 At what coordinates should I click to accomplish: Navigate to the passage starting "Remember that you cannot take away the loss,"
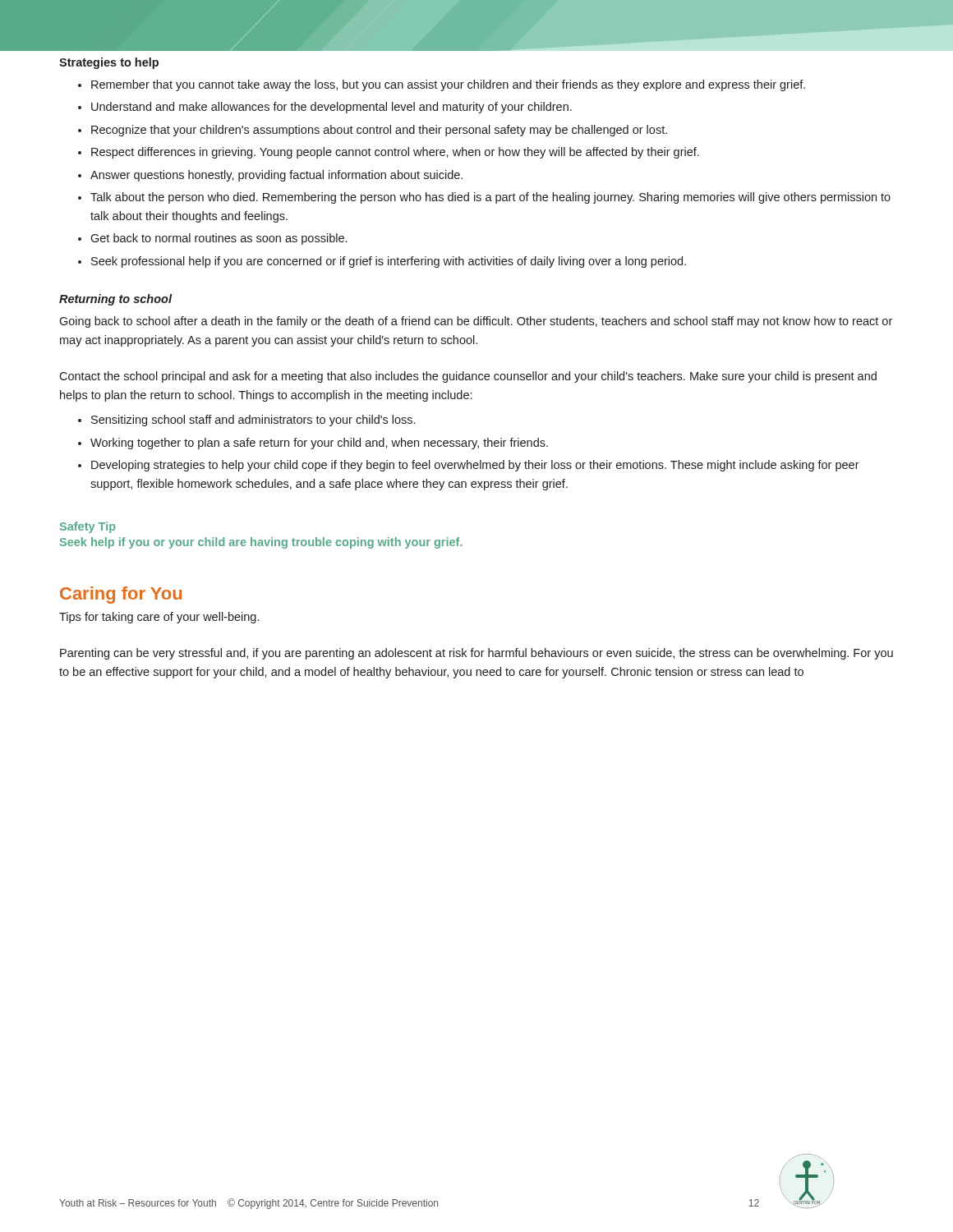pyautogui.click(x=448, y=85)
